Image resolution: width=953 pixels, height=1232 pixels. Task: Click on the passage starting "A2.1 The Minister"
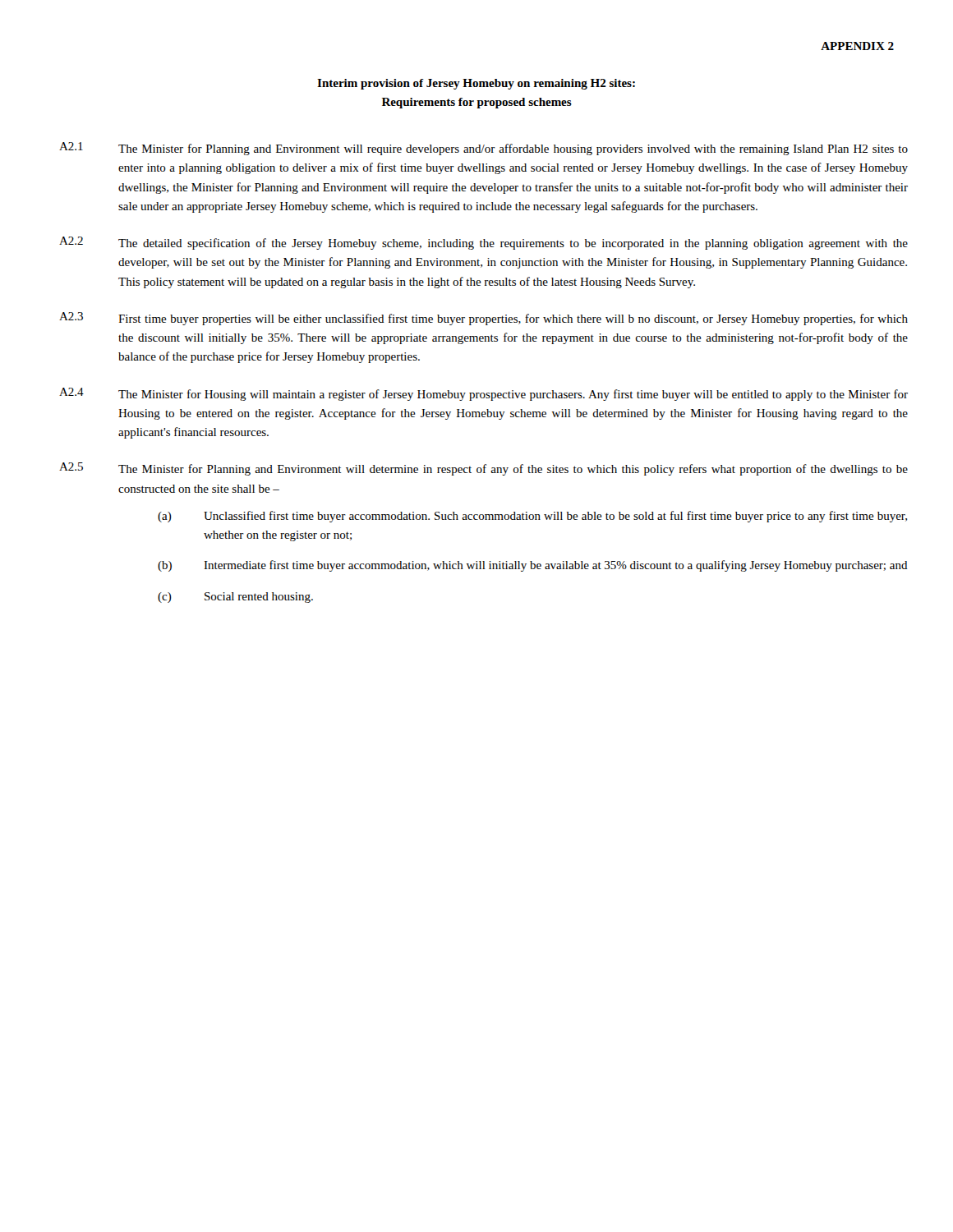[x=484, y=178]
